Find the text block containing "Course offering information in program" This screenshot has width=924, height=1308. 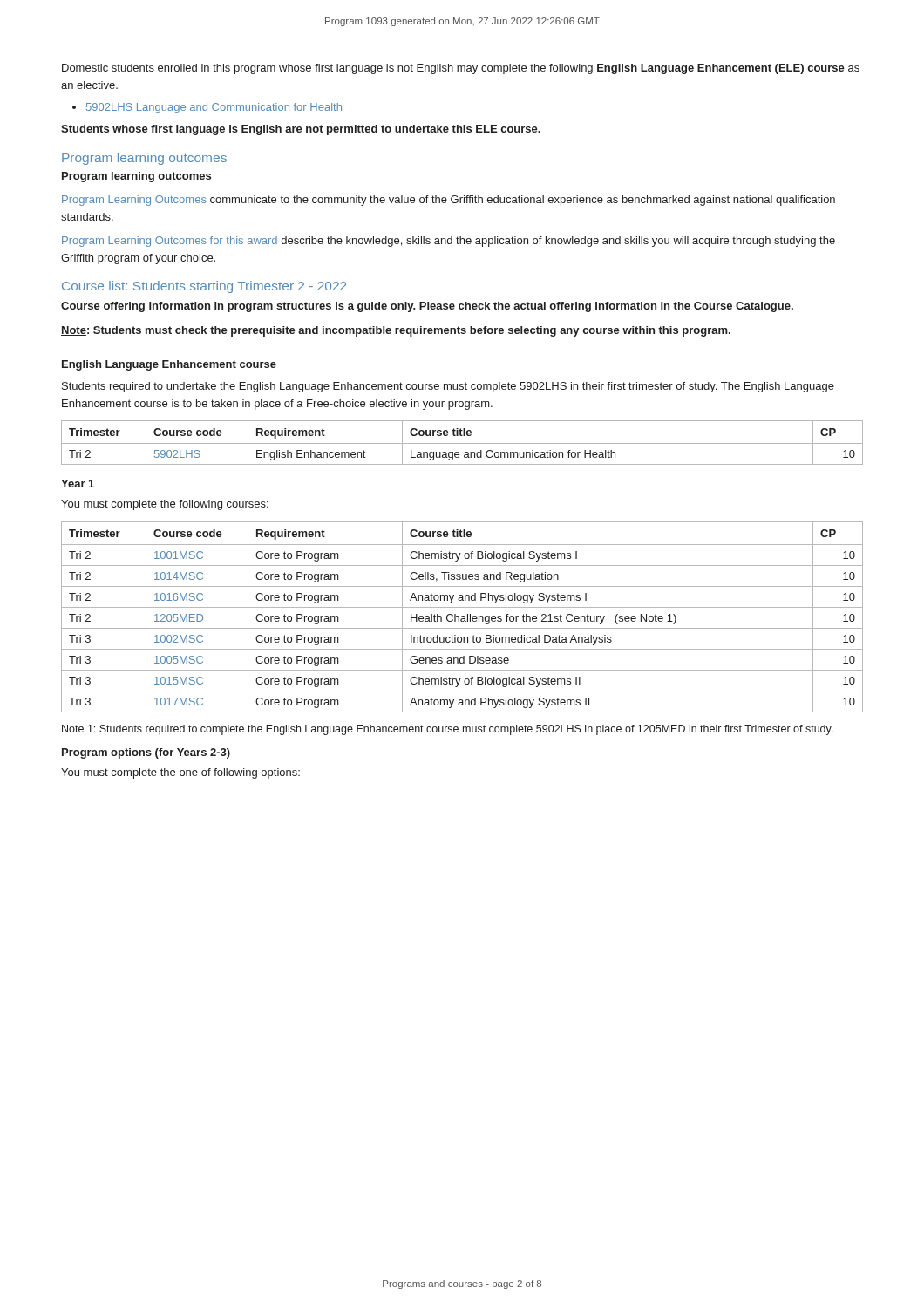[x=427, y=306]
